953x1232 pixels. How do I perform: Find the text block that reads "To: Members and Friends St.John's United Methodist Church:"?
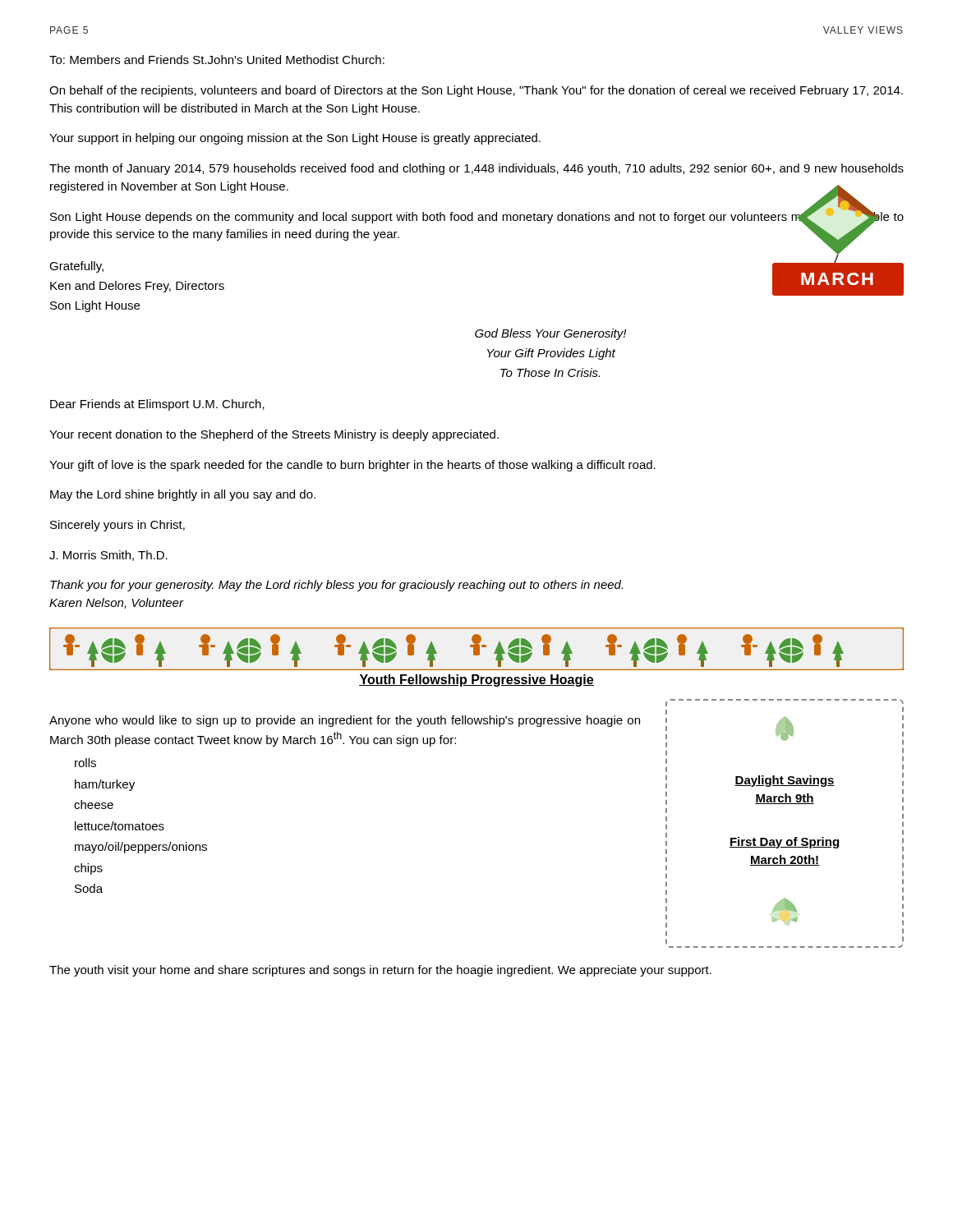point(476,147)
